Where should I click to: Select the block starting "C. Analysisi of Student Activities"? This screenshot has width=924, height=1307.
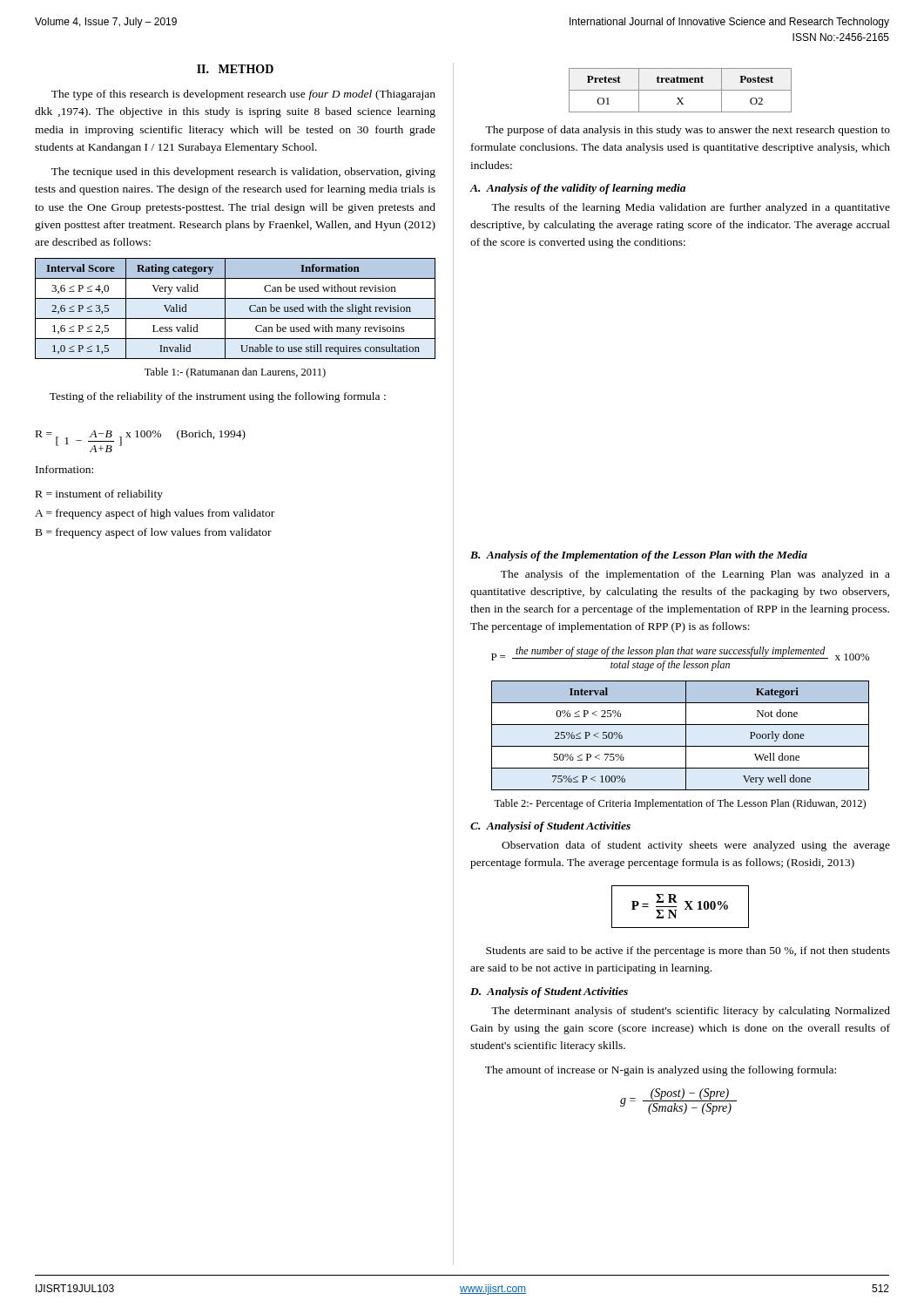coord(551,825)
